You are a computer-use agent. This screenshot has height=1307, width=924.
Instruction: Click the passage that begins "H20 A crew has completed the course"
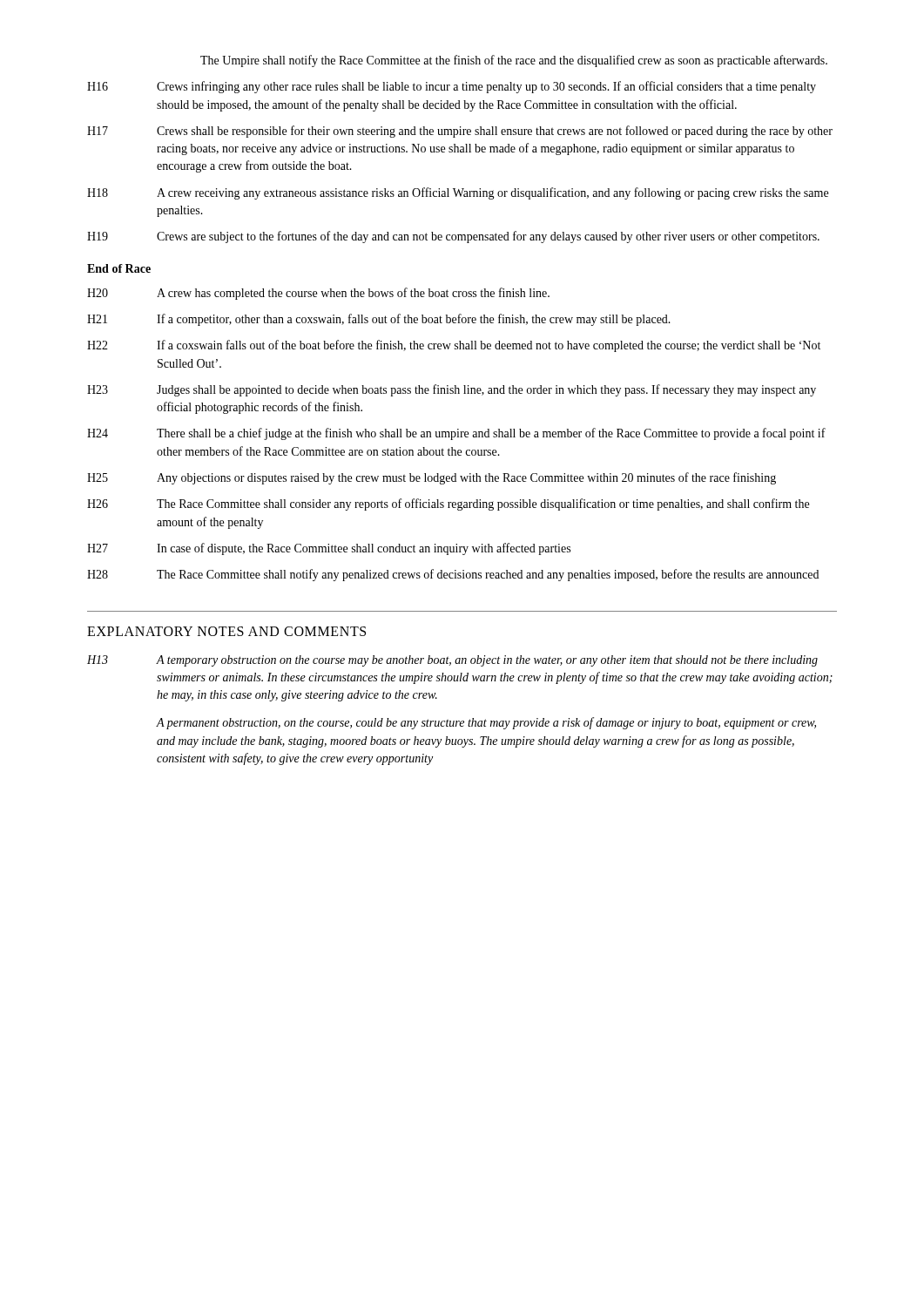pos(462,293)
